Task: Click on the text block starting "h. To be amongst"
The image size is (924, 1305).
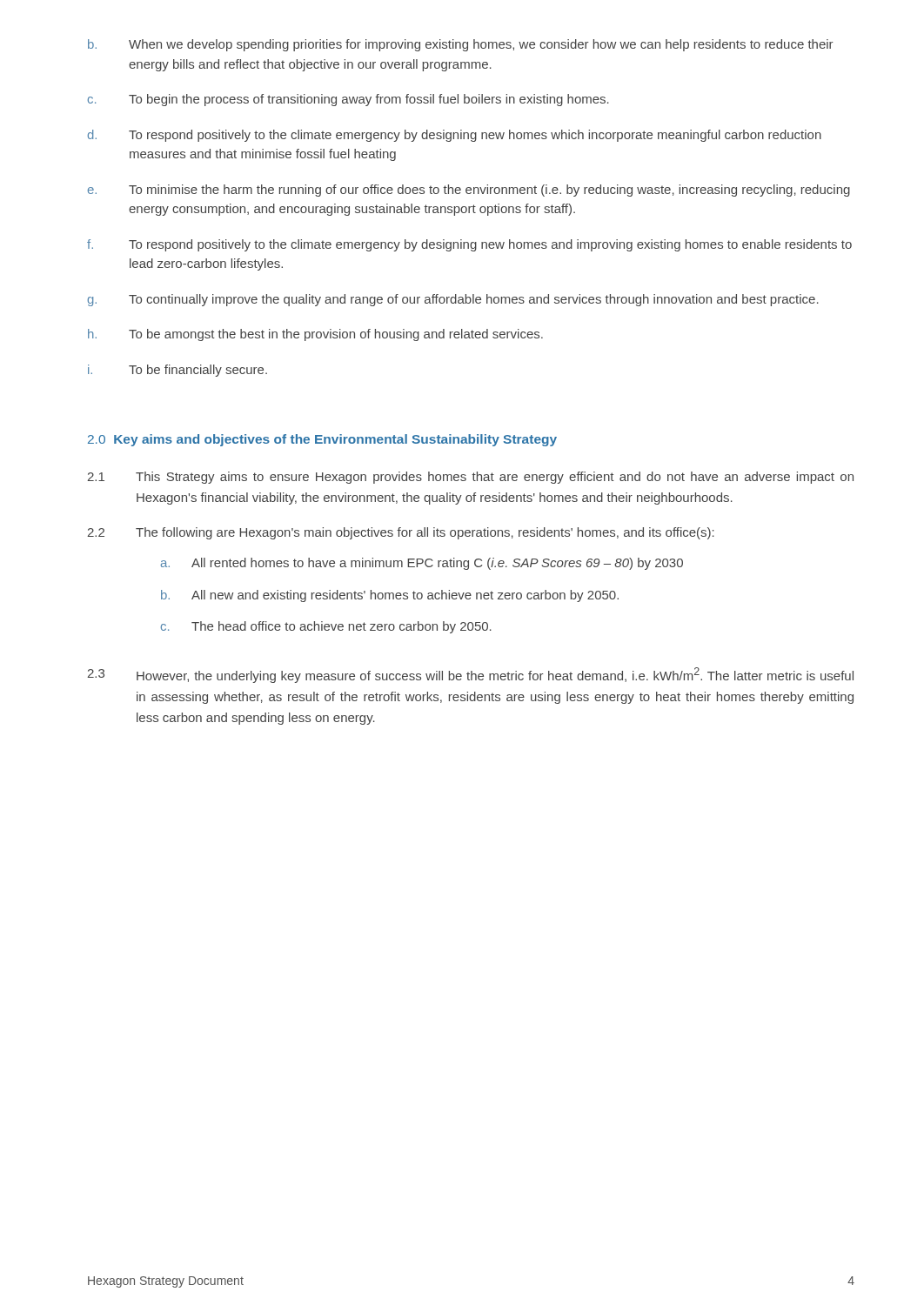Action: [x=471, y=334]
